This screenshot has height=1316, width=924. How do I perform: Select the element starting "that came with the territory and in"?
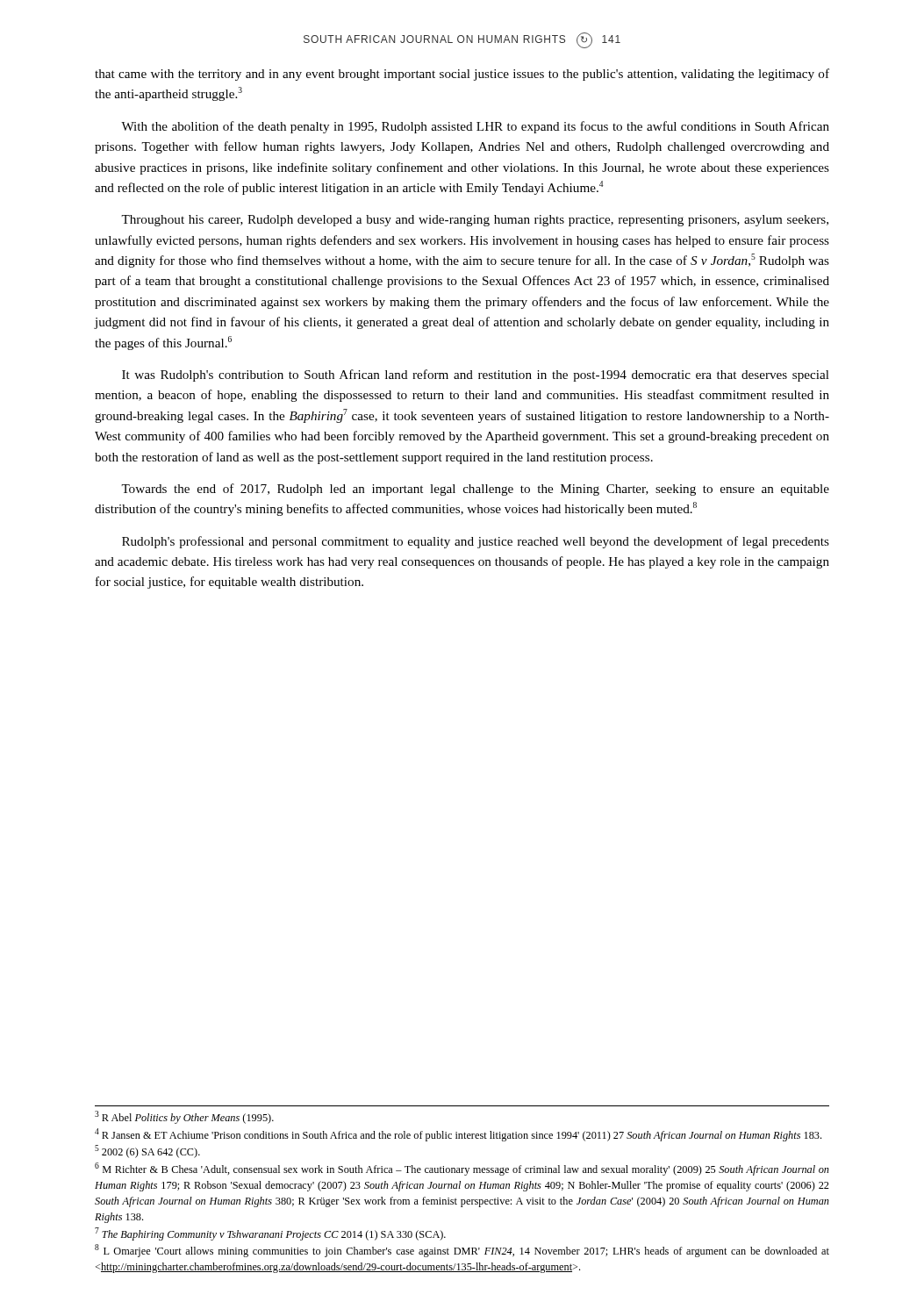462,328
